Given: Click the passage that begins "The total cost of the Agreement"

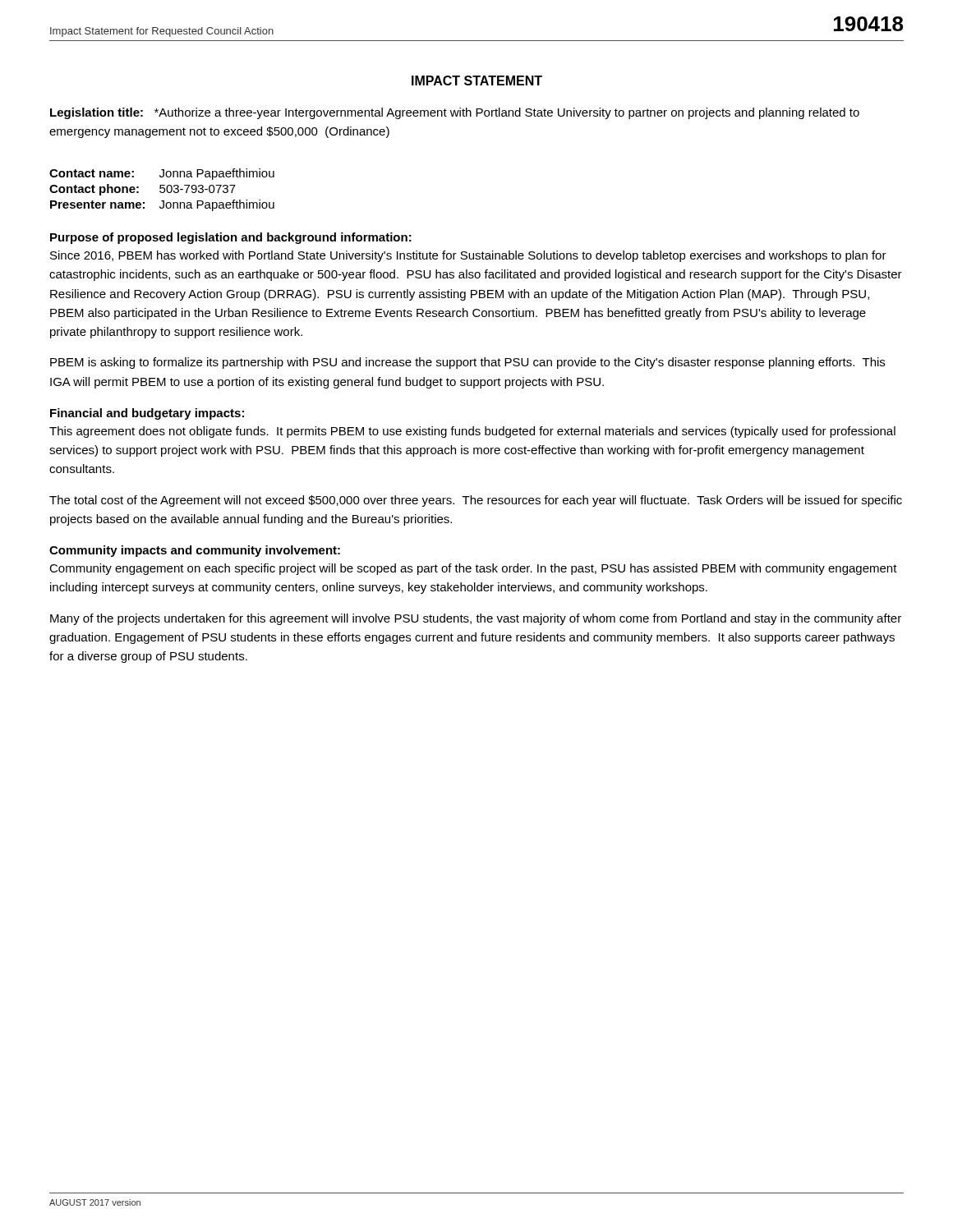Looking at the screenshot, I should 476,509.
